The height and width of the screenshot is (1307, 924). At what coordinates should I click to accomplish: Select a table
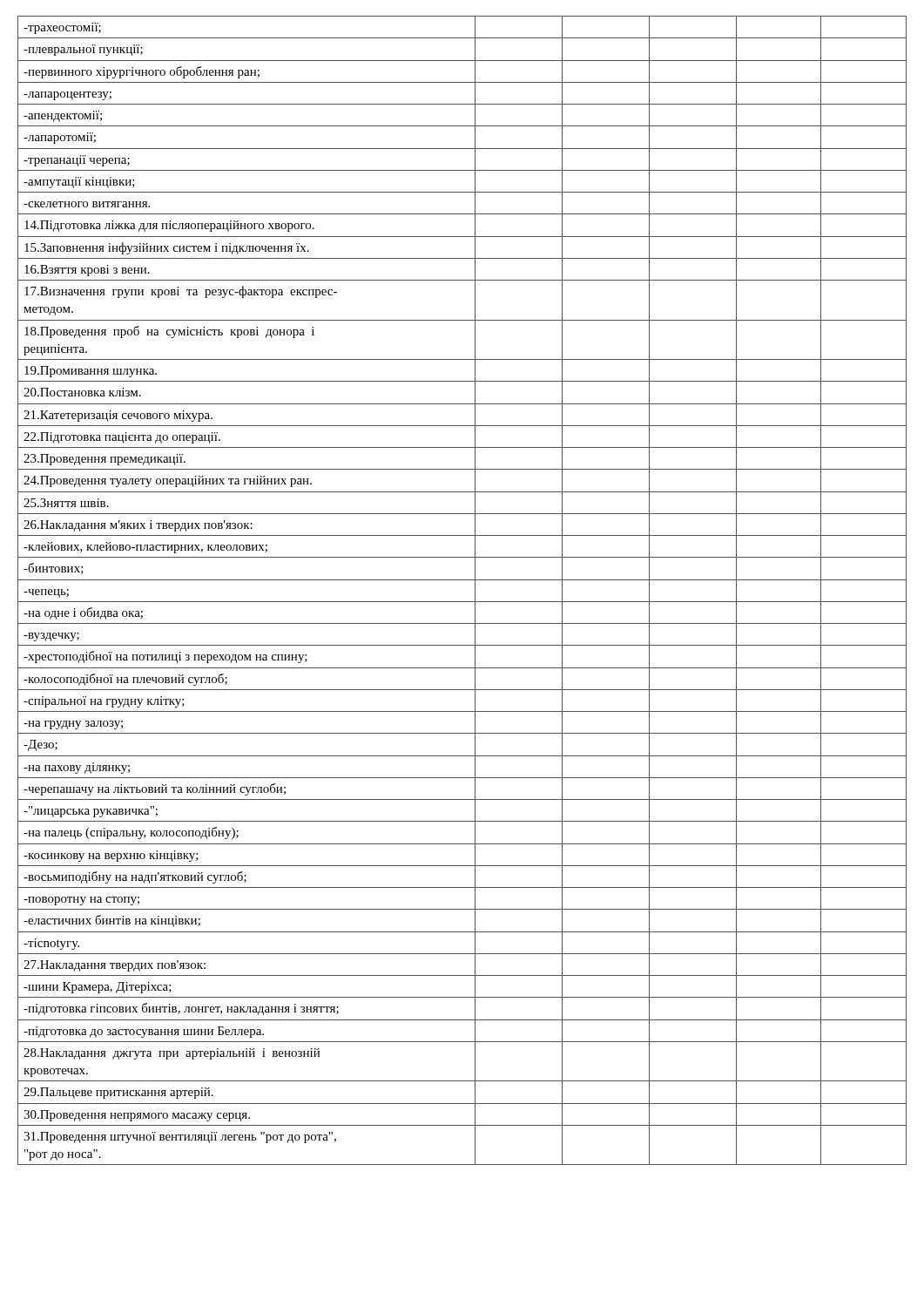click(x=462, y=590)
